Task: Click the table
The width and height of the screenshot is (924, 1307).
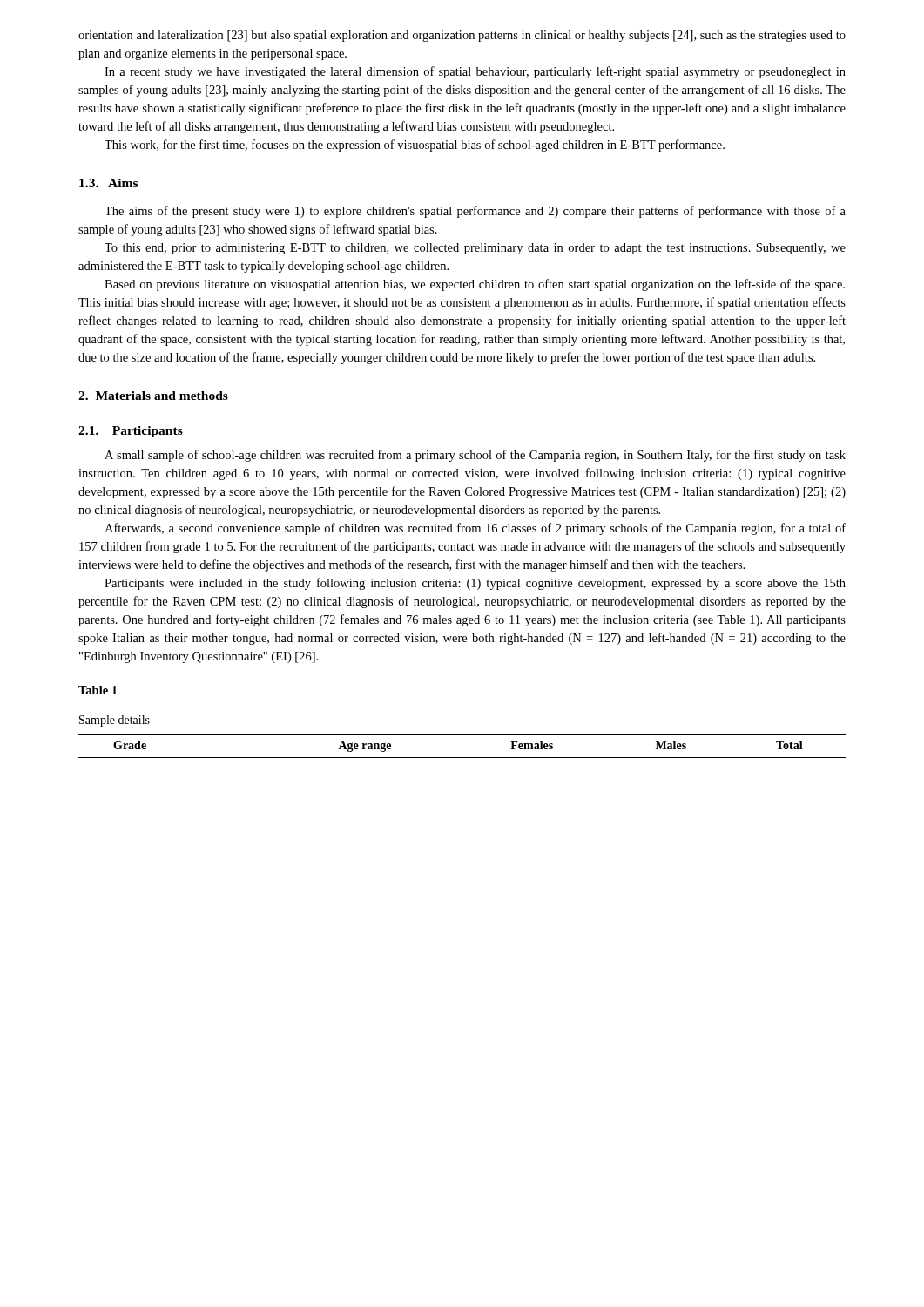Action: (x=462, y=746)
